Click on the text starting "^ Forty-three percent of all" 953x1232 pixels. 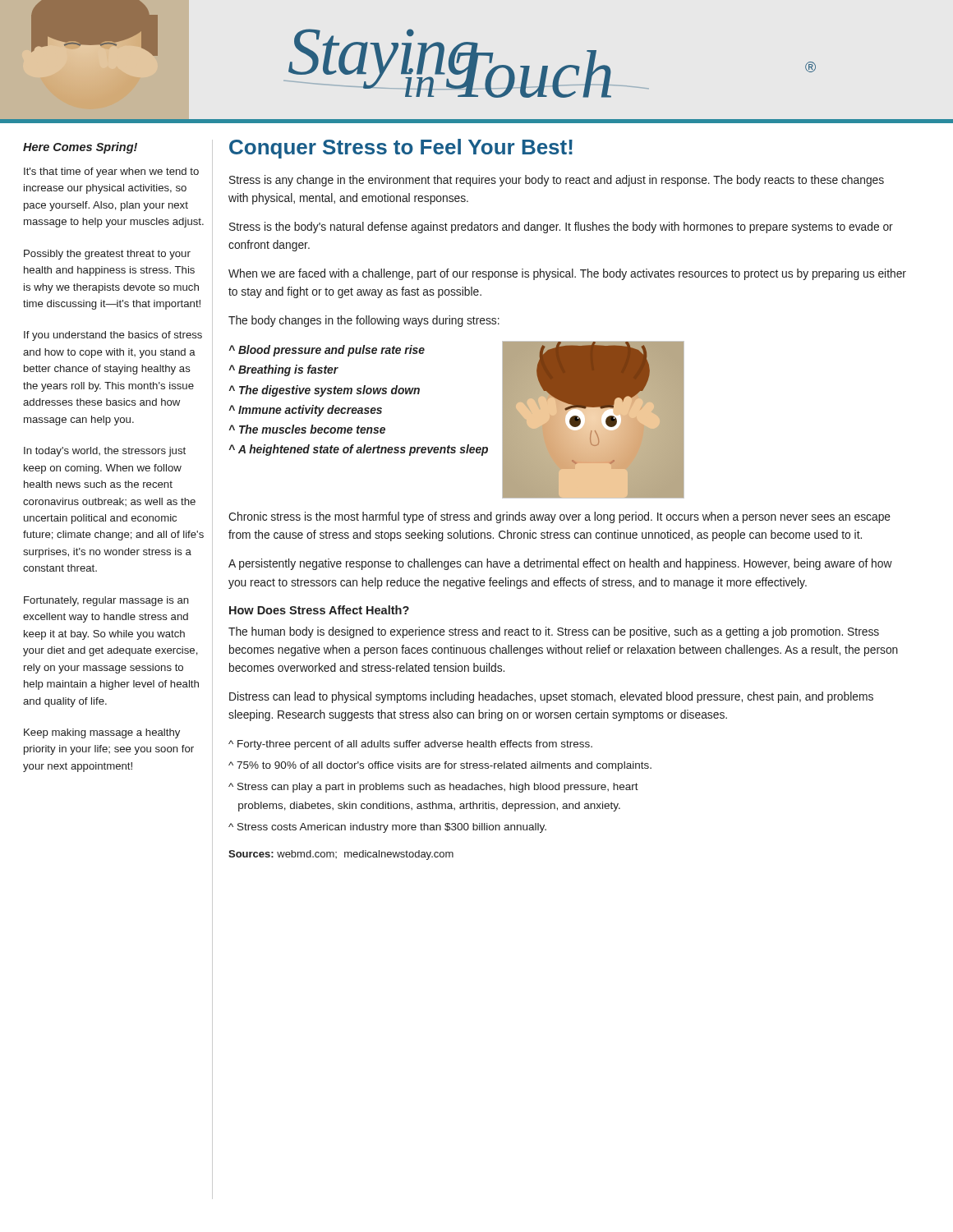(411, 744)
